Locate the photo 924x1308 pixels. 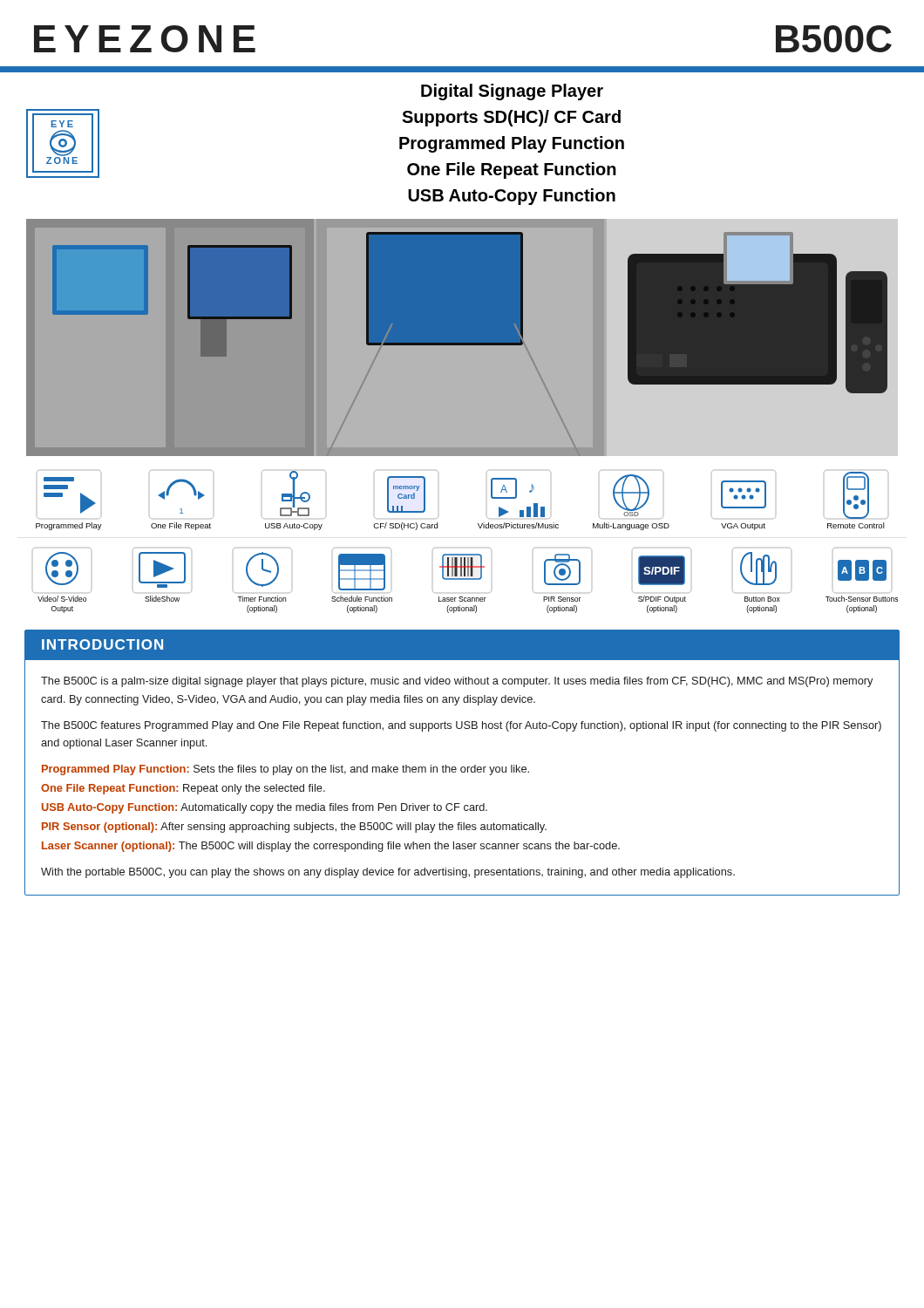[462, 337]
